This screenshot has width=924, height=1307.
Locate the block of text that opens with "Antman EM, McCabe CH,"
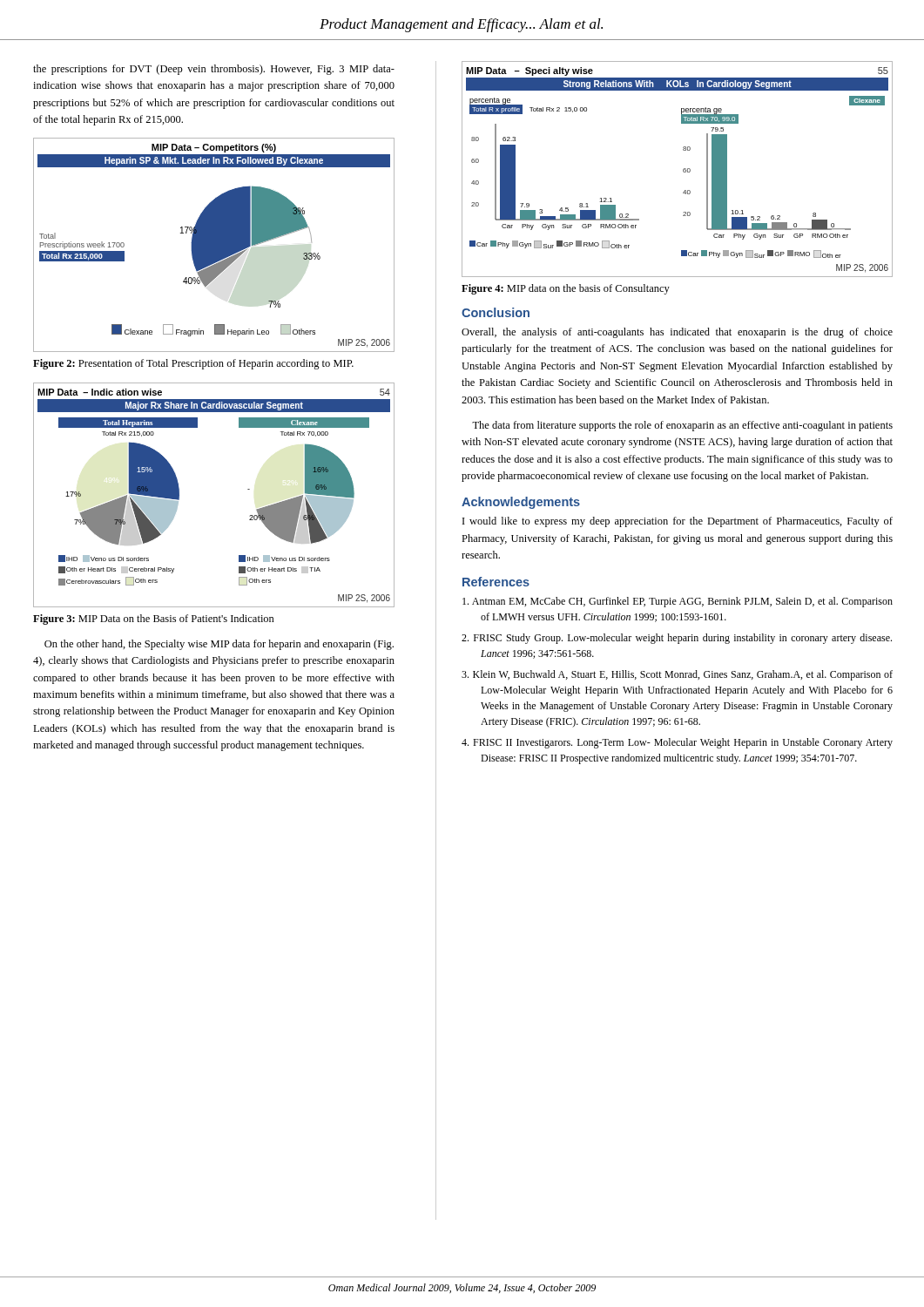677,609
